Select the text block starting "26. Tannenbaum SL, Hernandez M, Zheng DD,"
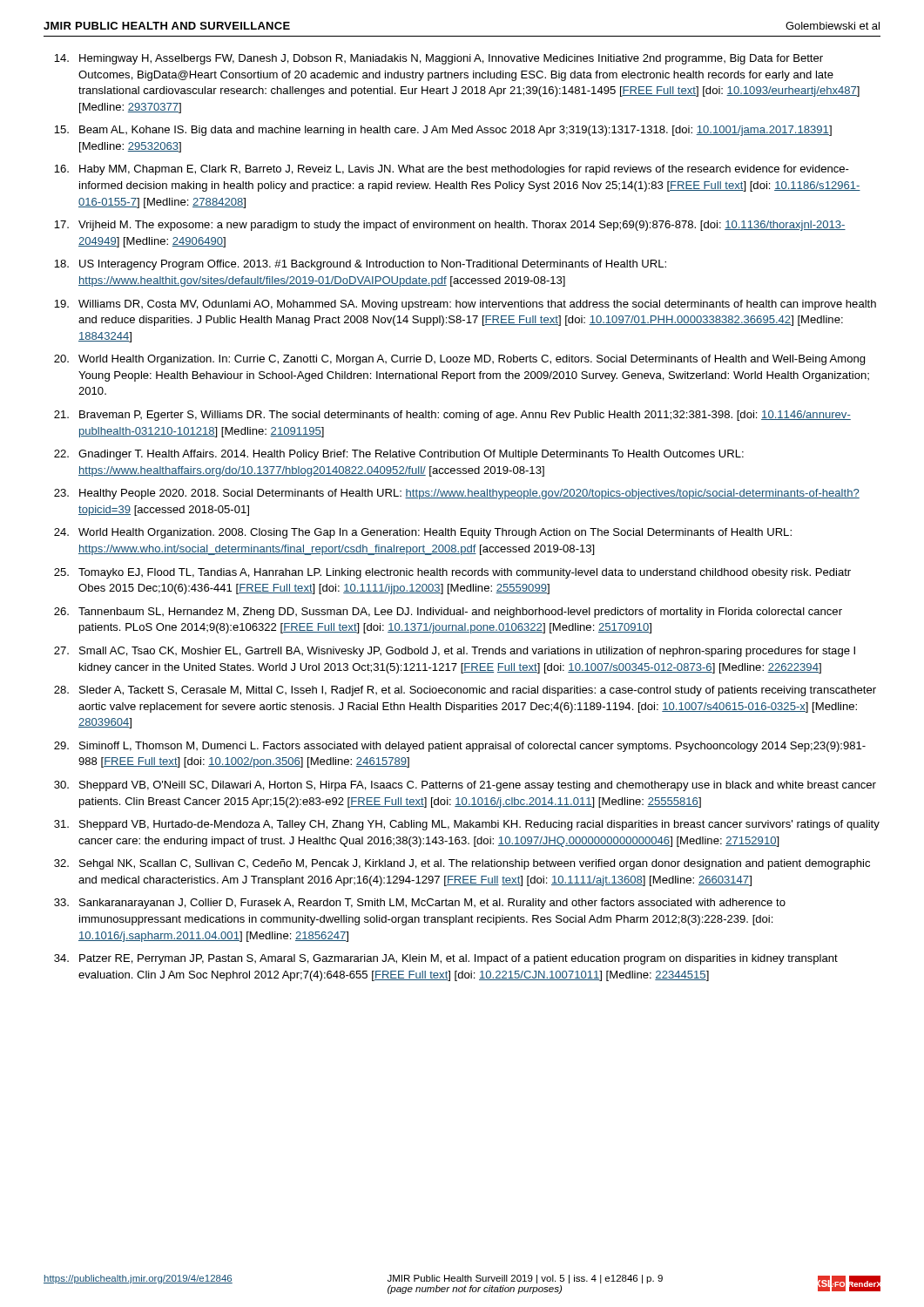924x1307 pixels. pyautogui.click(x=462, y=620)
